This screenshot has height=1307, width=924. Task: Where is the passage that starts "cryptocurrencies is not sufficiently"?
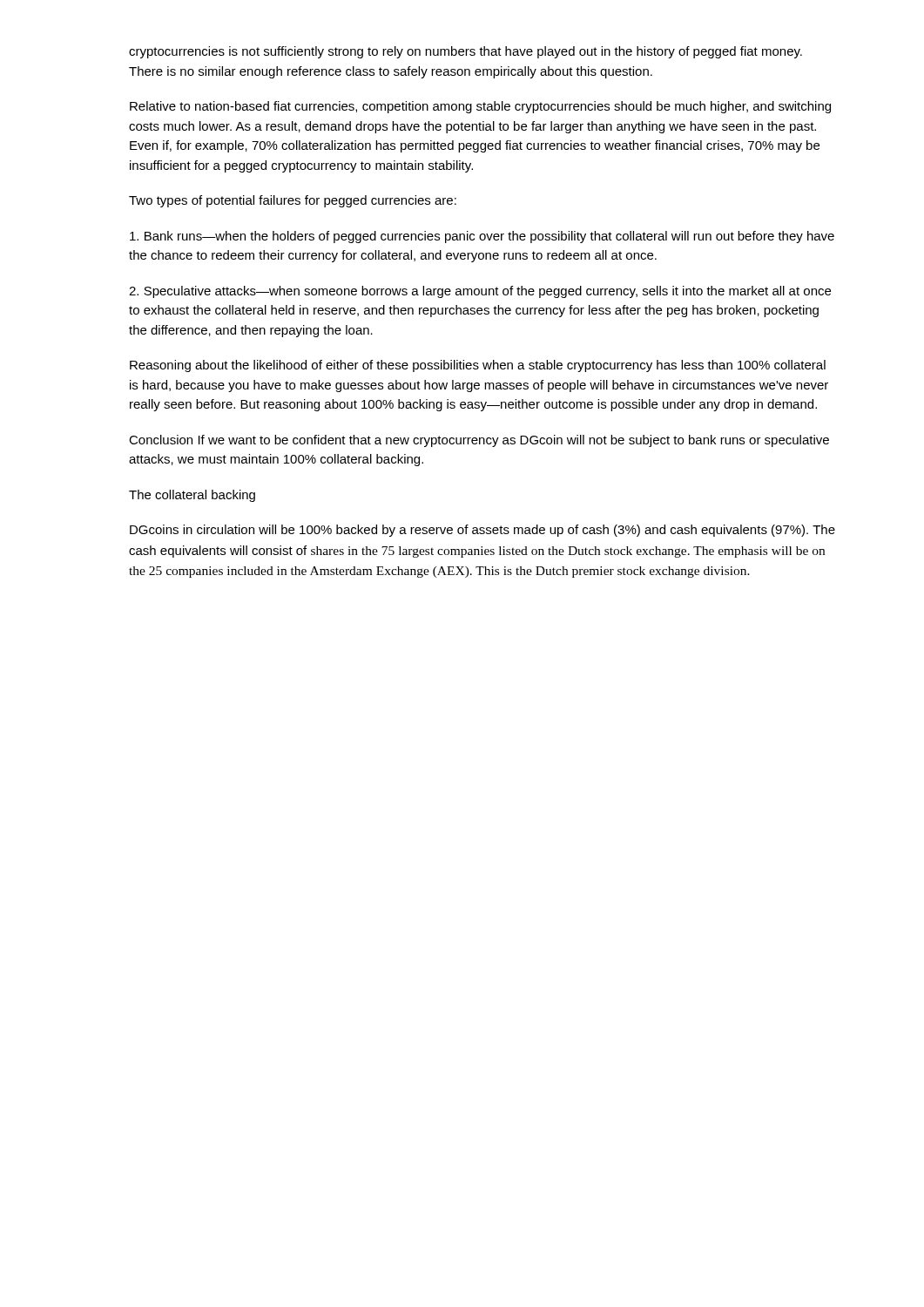pos(466,61)
